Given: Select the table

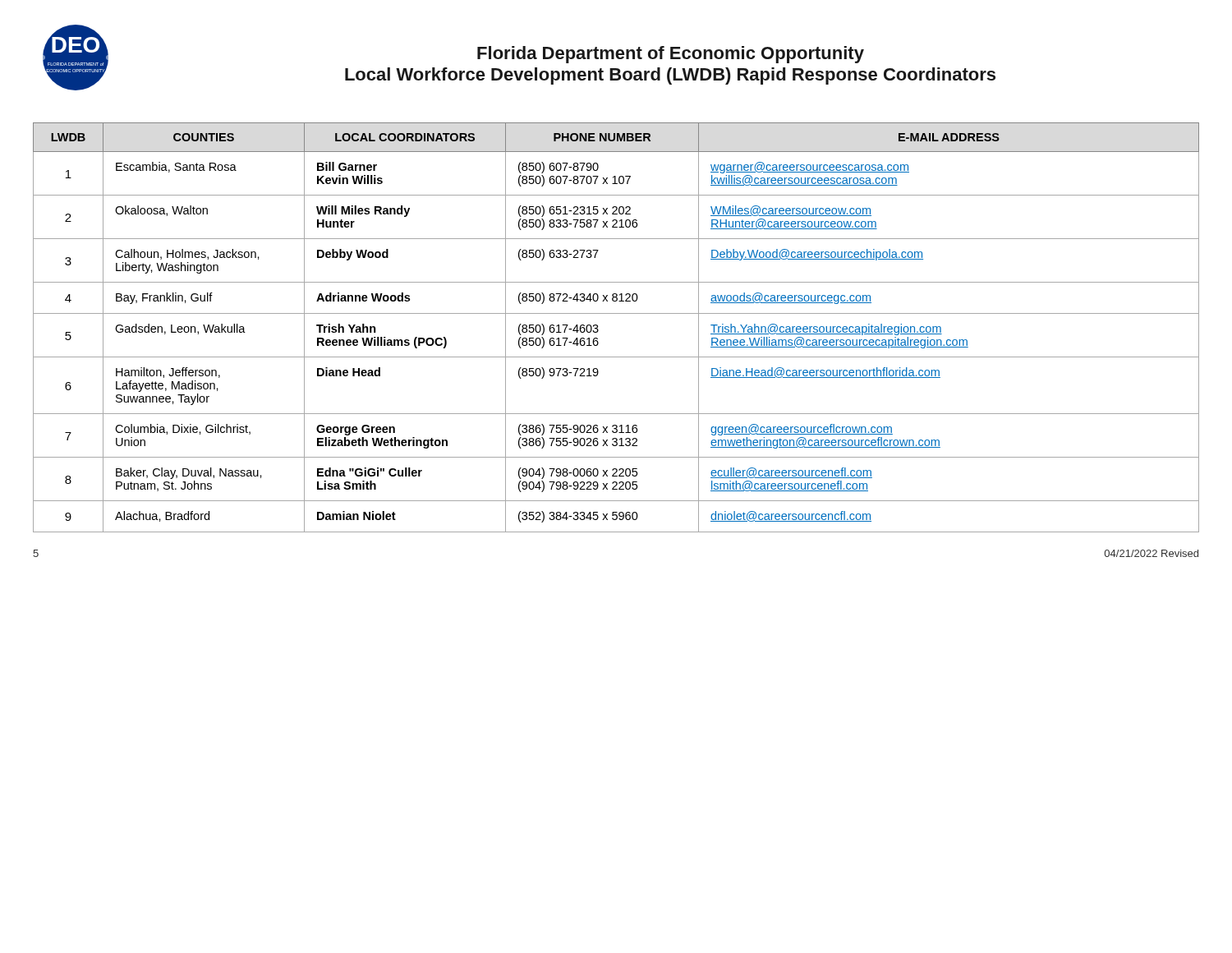Looking at the screenshot, I should (x=616, y=327).
